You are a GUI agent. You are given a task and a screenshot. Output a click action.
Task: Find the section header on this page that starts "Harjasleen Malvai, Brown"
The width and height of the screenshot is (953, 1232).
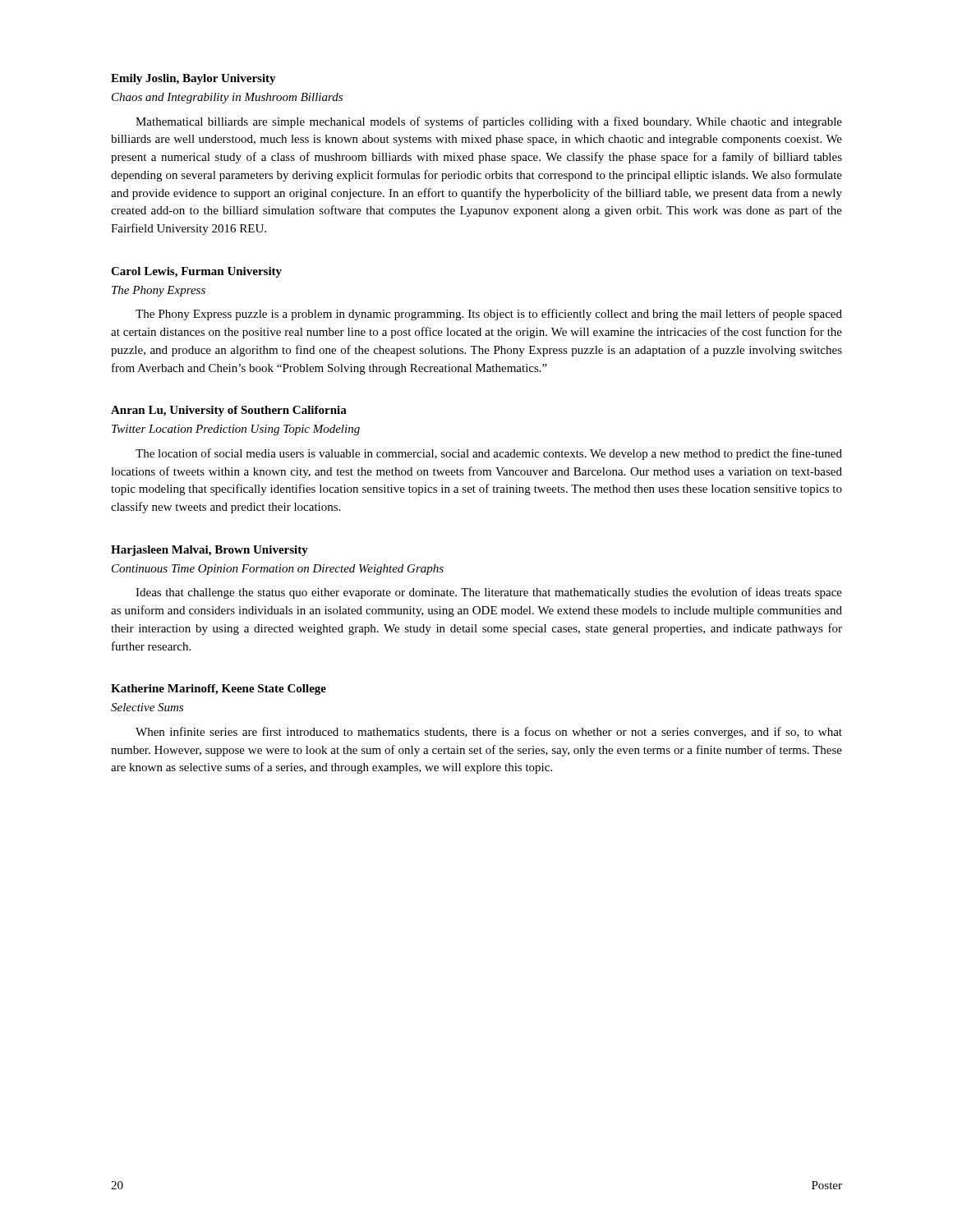(x=209, y=549)
